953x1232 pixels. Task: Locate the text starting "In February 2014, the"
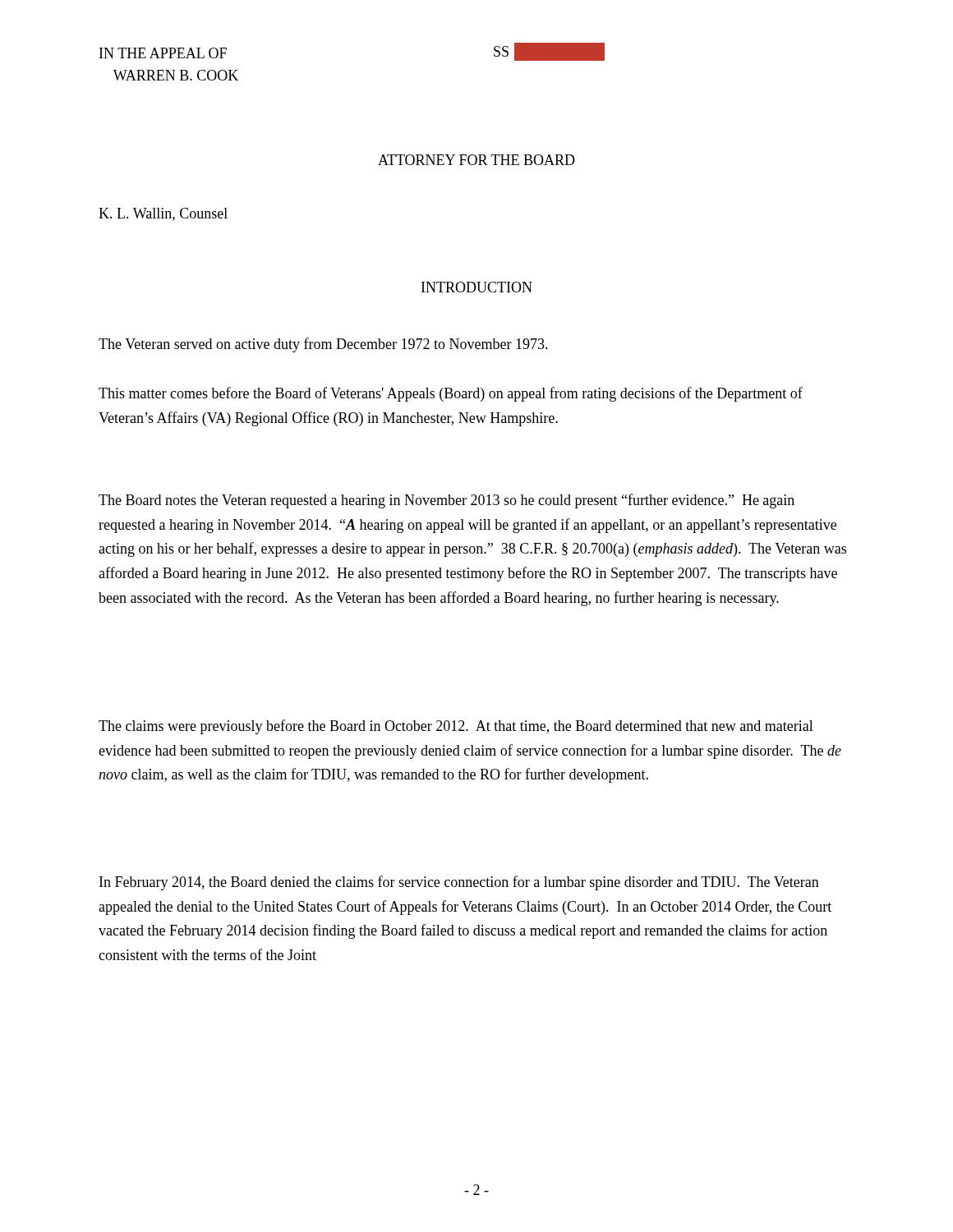pos(465,919)
